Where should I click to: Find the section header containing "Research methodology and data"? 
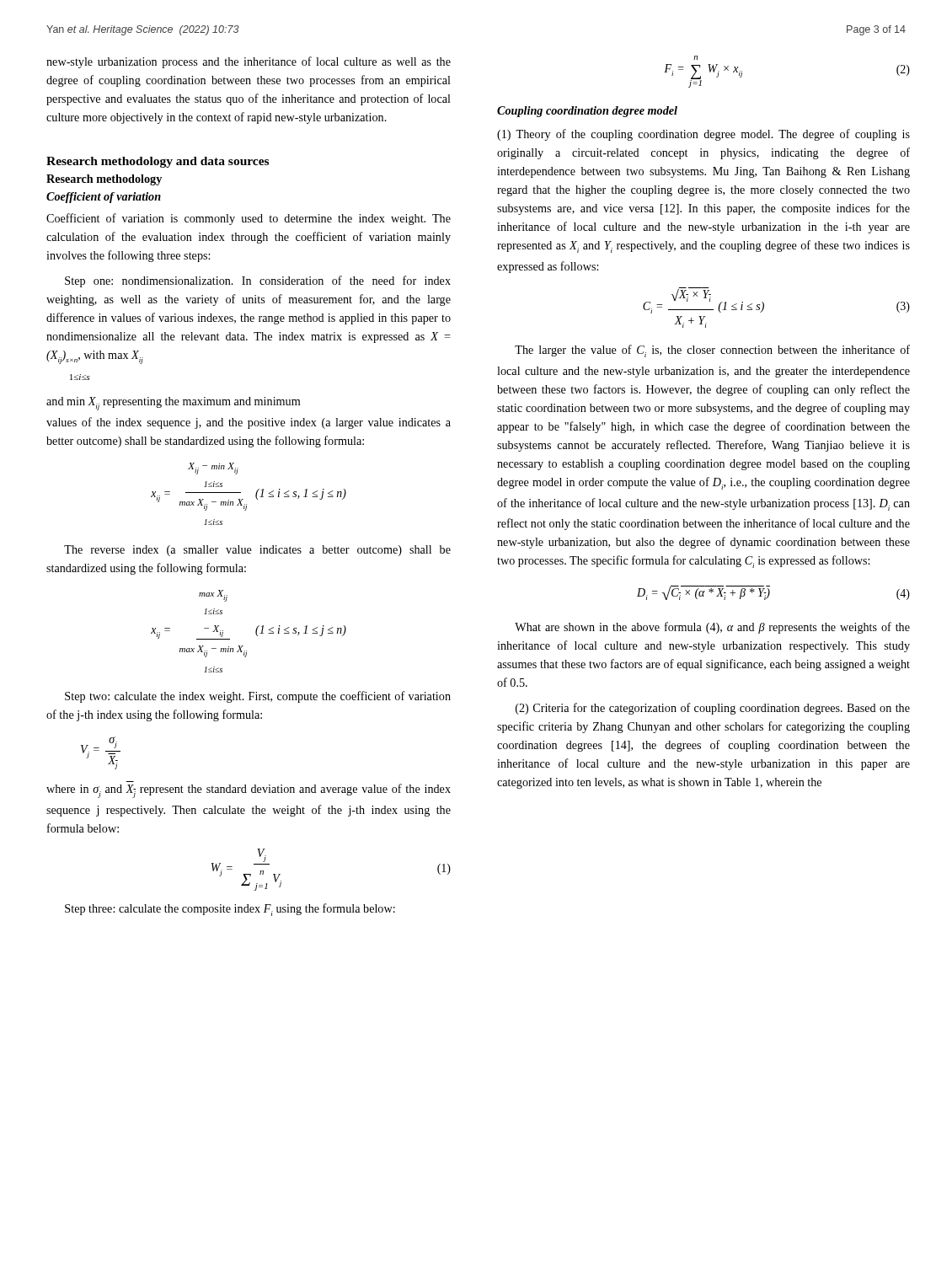pos(158,161)
